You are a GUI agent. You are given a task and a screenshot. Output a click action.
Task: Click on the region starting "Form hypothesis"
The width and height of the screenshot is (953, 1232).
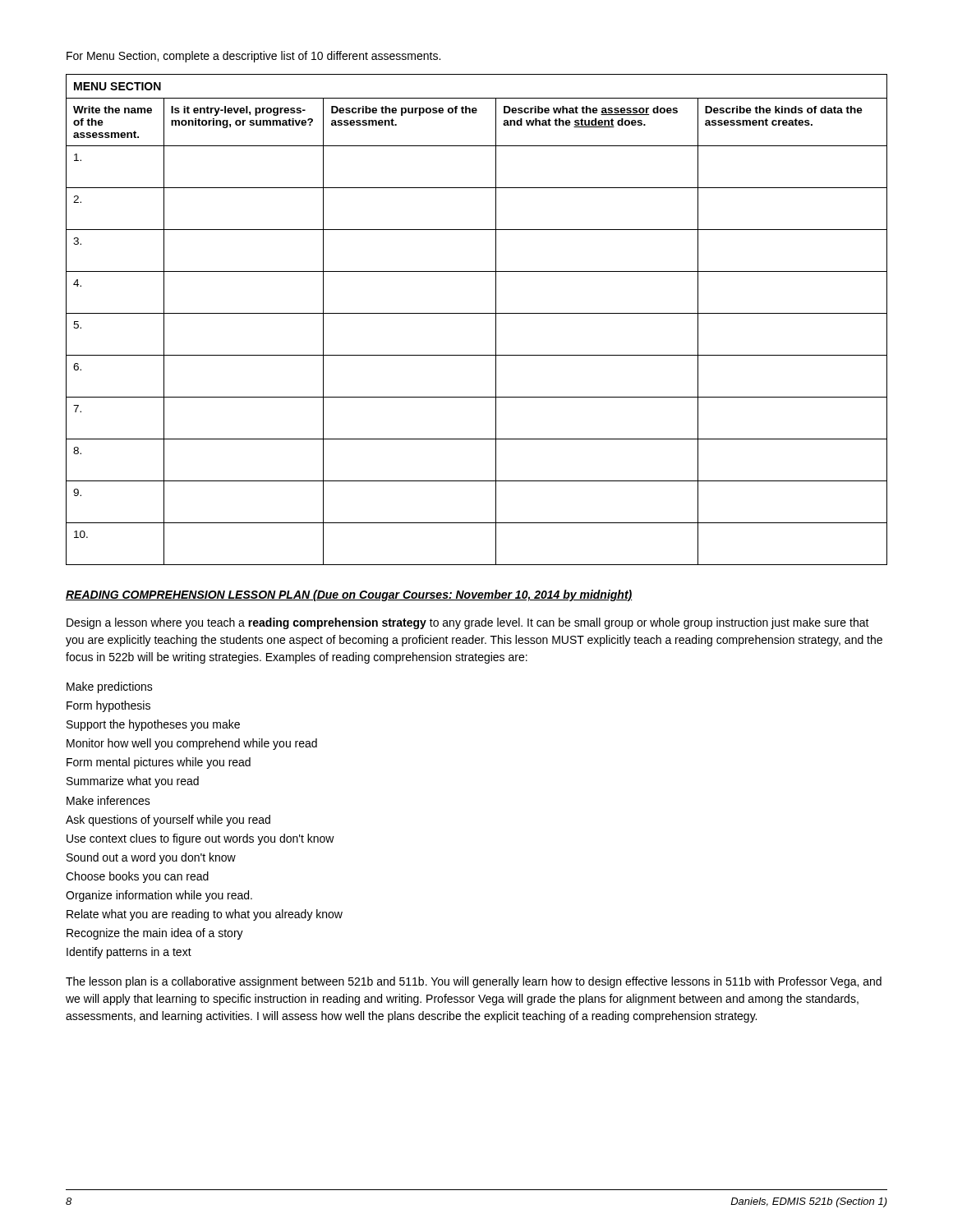click(108, 706)
